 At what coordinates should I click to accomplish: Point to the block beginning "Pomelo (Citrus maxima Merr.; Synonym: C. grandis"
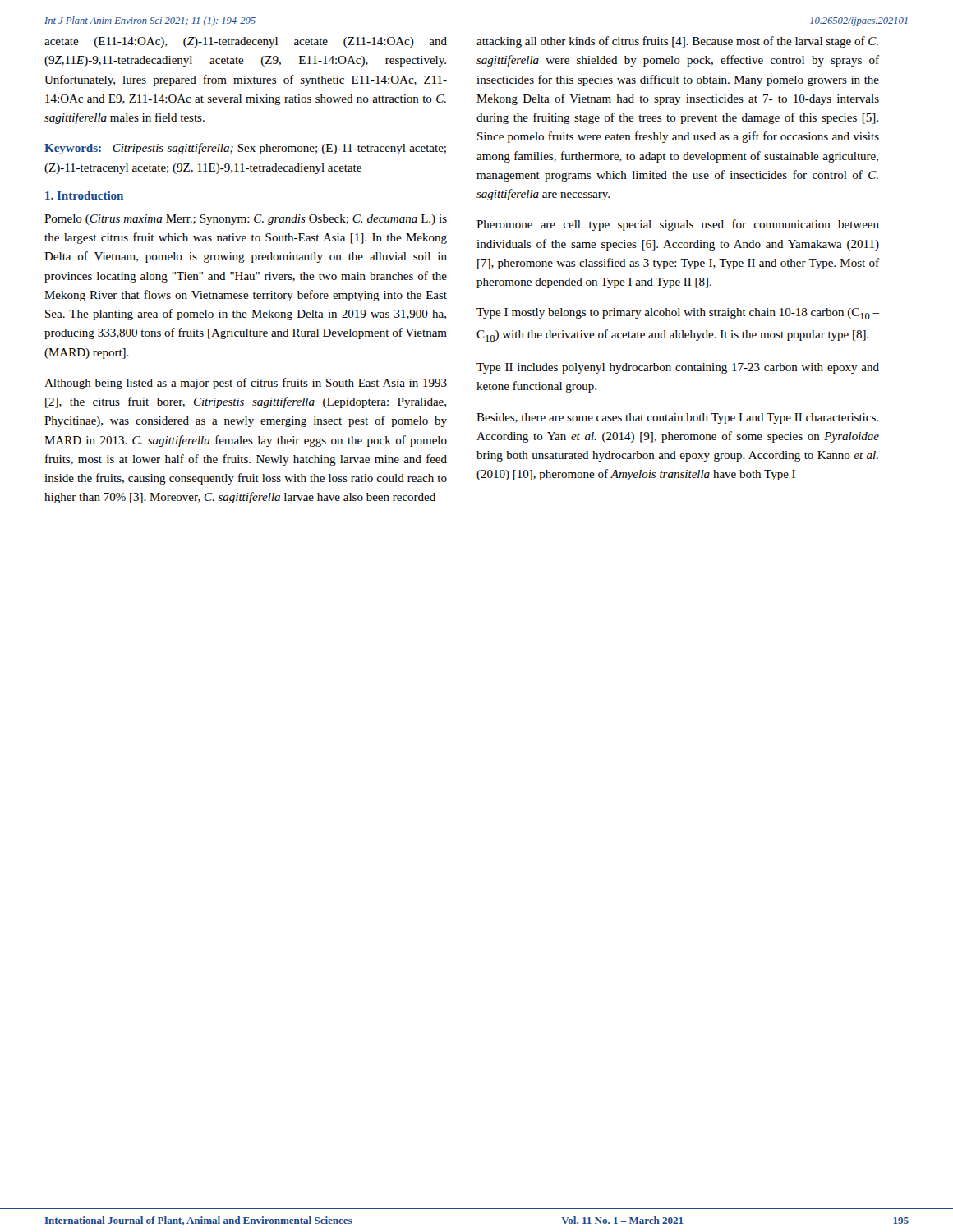[246, 286]
